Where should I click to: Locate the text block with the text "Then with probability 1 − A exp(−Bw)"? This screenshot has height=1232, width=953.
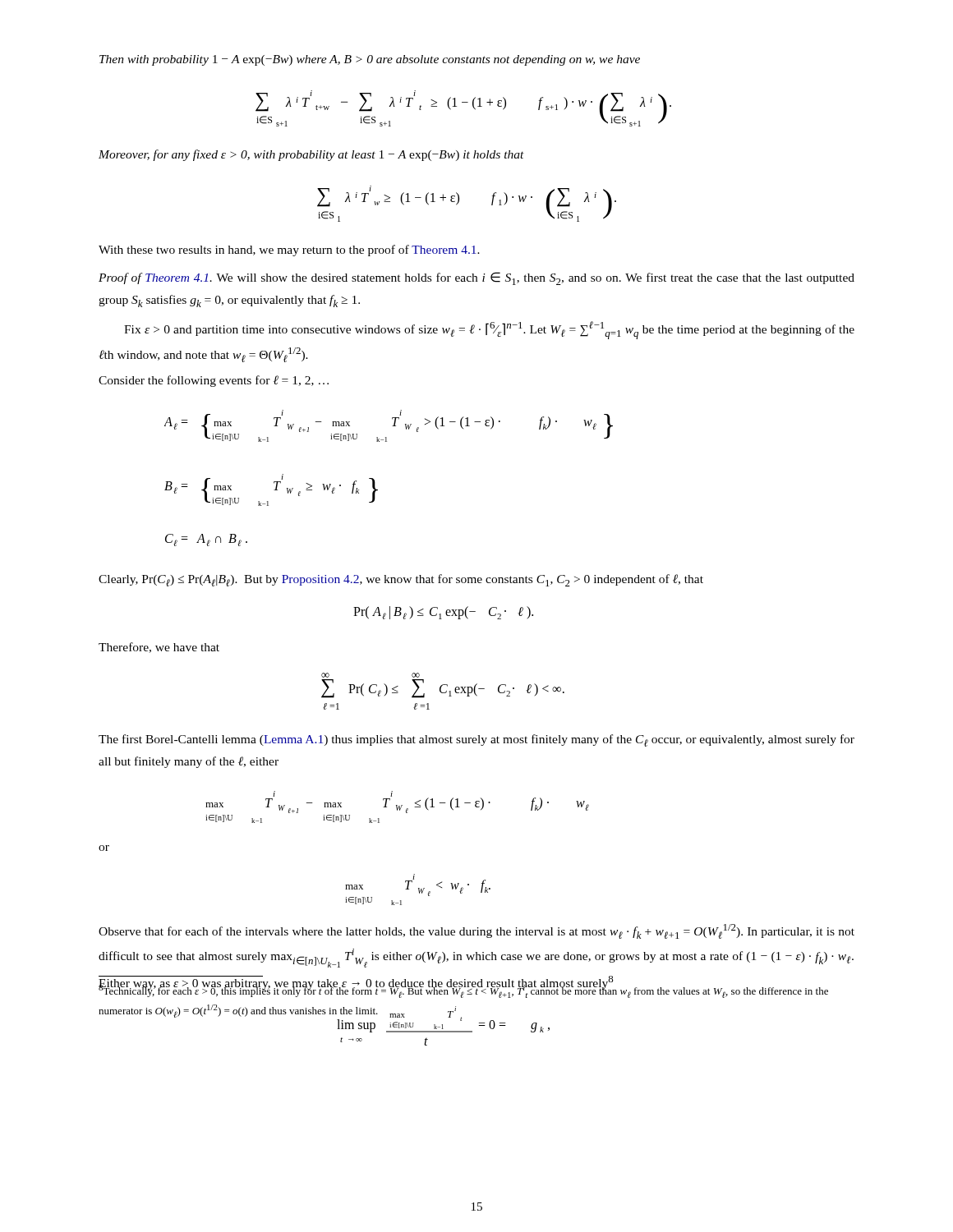click(x=369, y=59)
